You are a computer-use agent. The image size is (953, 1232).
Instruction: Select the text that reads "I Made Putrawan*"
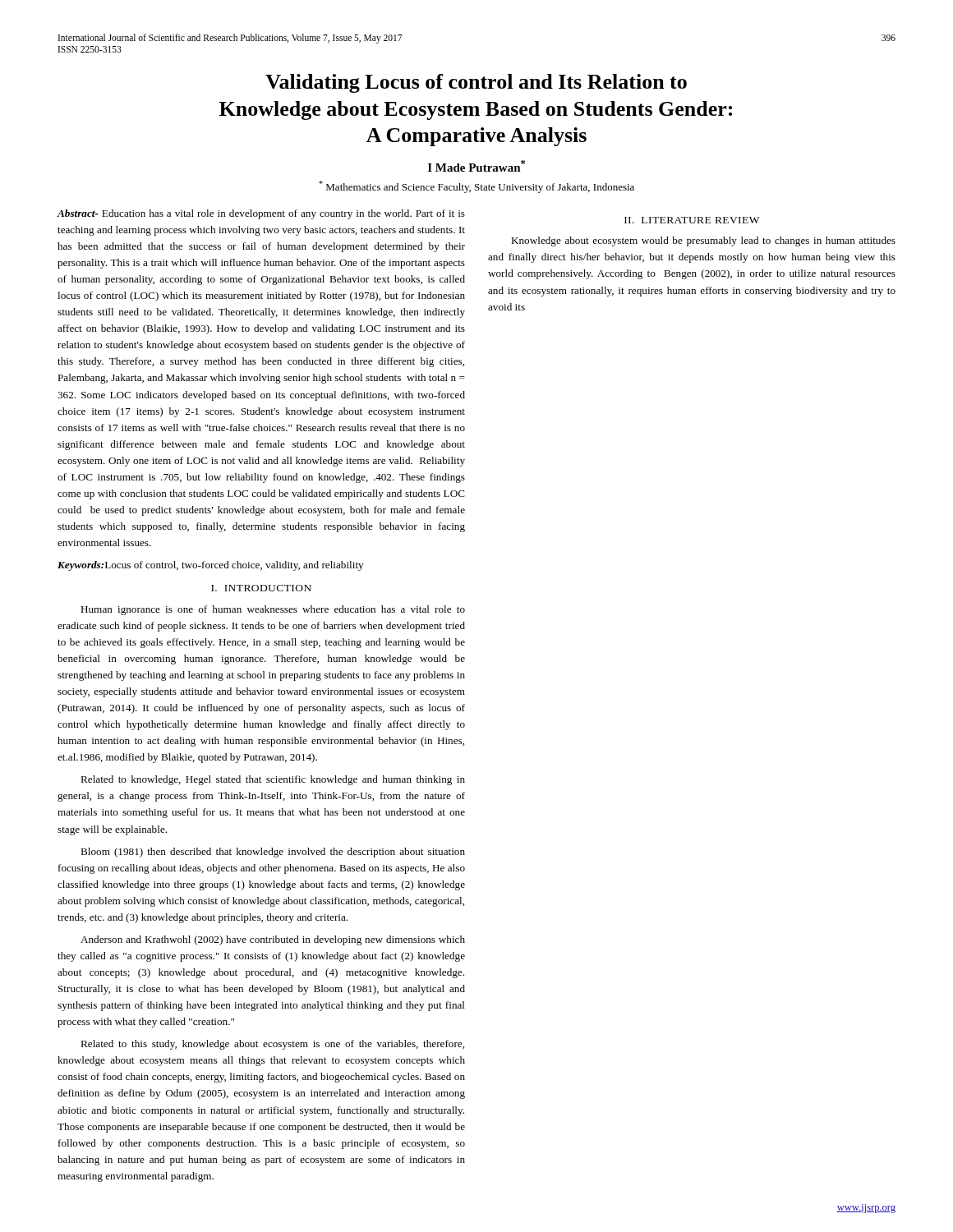click(476, 166)
